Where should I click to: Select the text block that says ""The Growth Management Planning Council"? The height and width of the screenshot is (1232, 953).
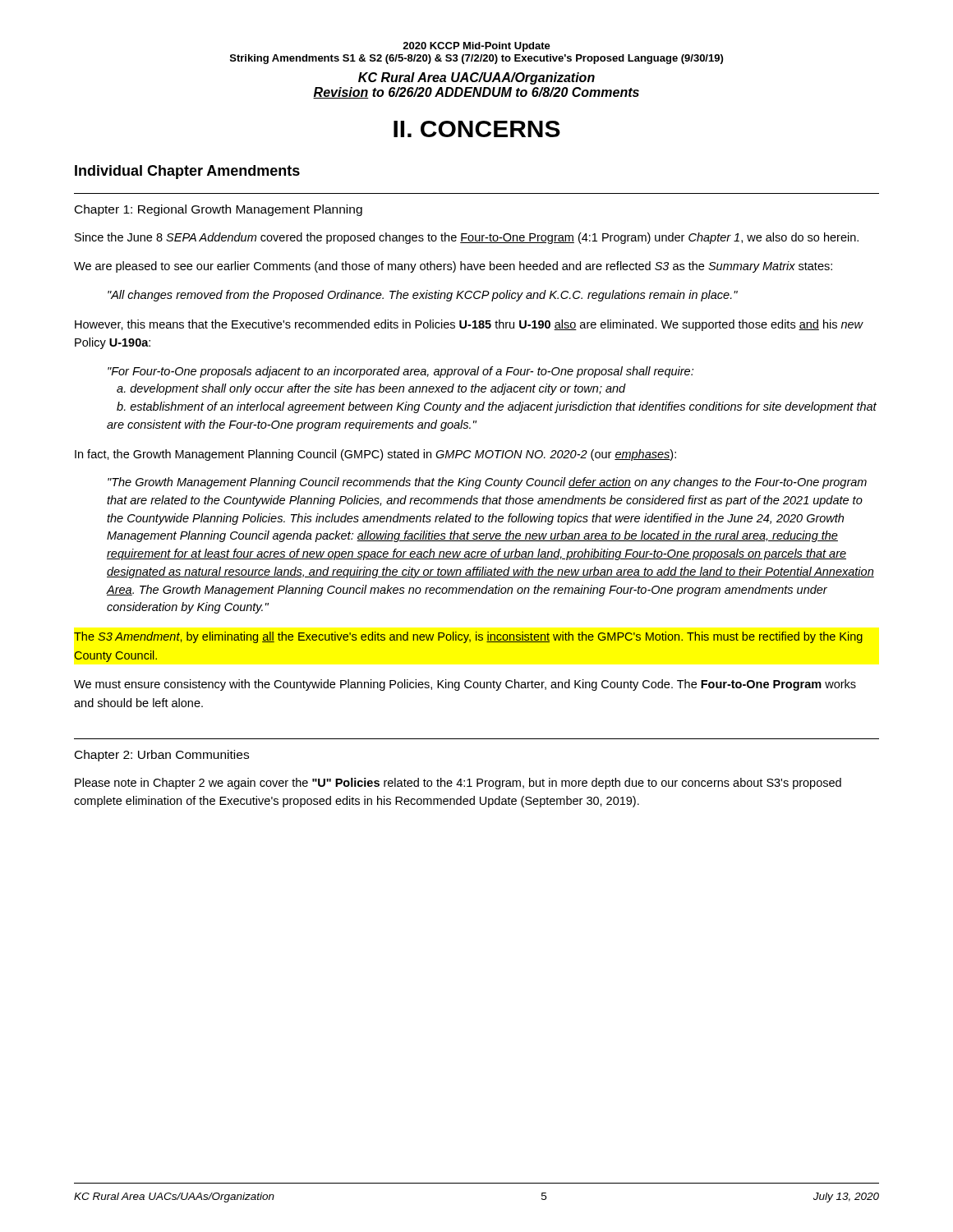490,545
